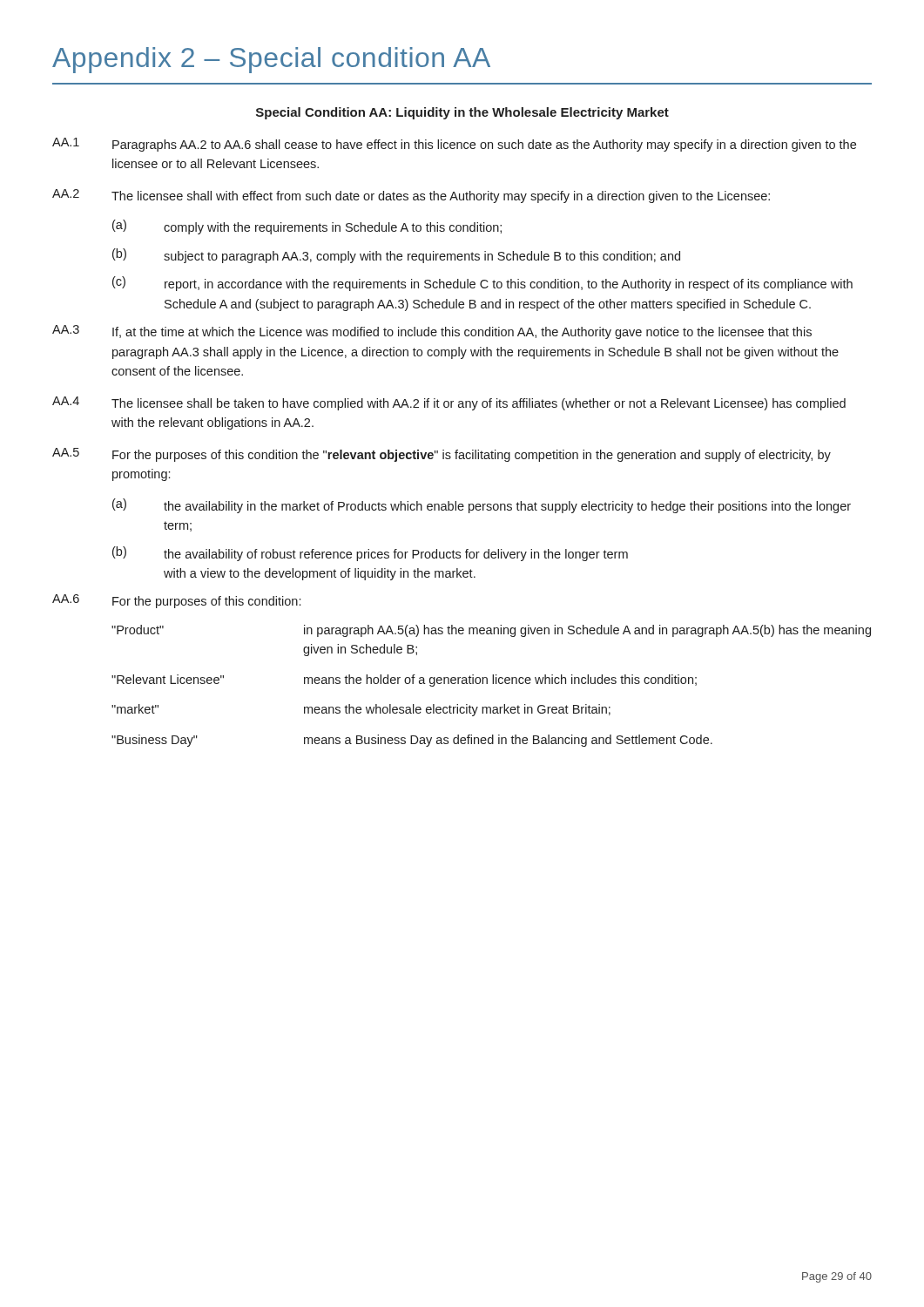Locate the text block starting "(b) subject to paragraph AA.3, comply with"
The height and width of the screenshot is (1307, 924).
(492, 256)
